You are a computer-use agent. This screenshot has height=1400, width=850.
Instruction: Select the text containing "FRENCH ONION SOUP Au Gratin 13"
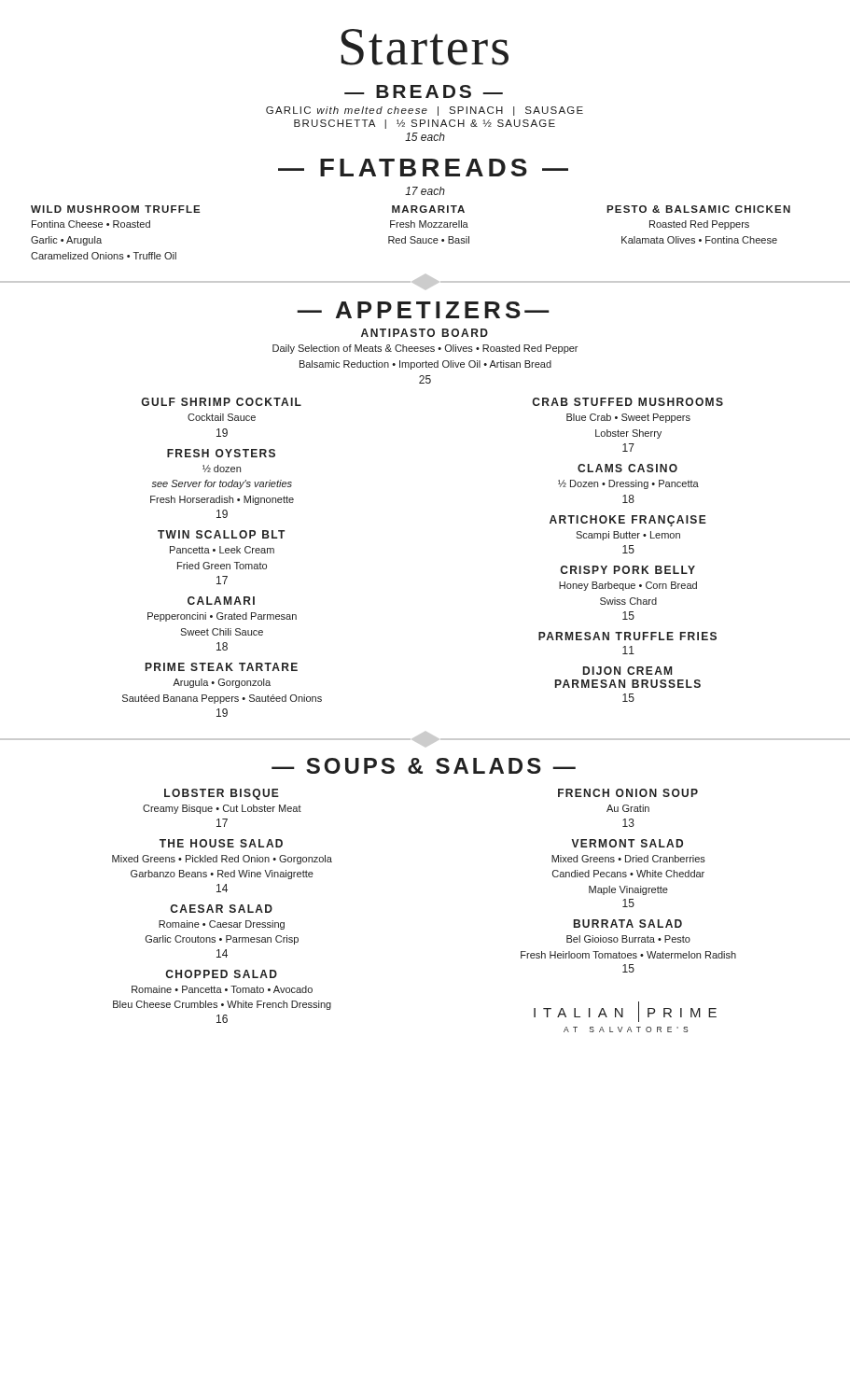[628, 808]
